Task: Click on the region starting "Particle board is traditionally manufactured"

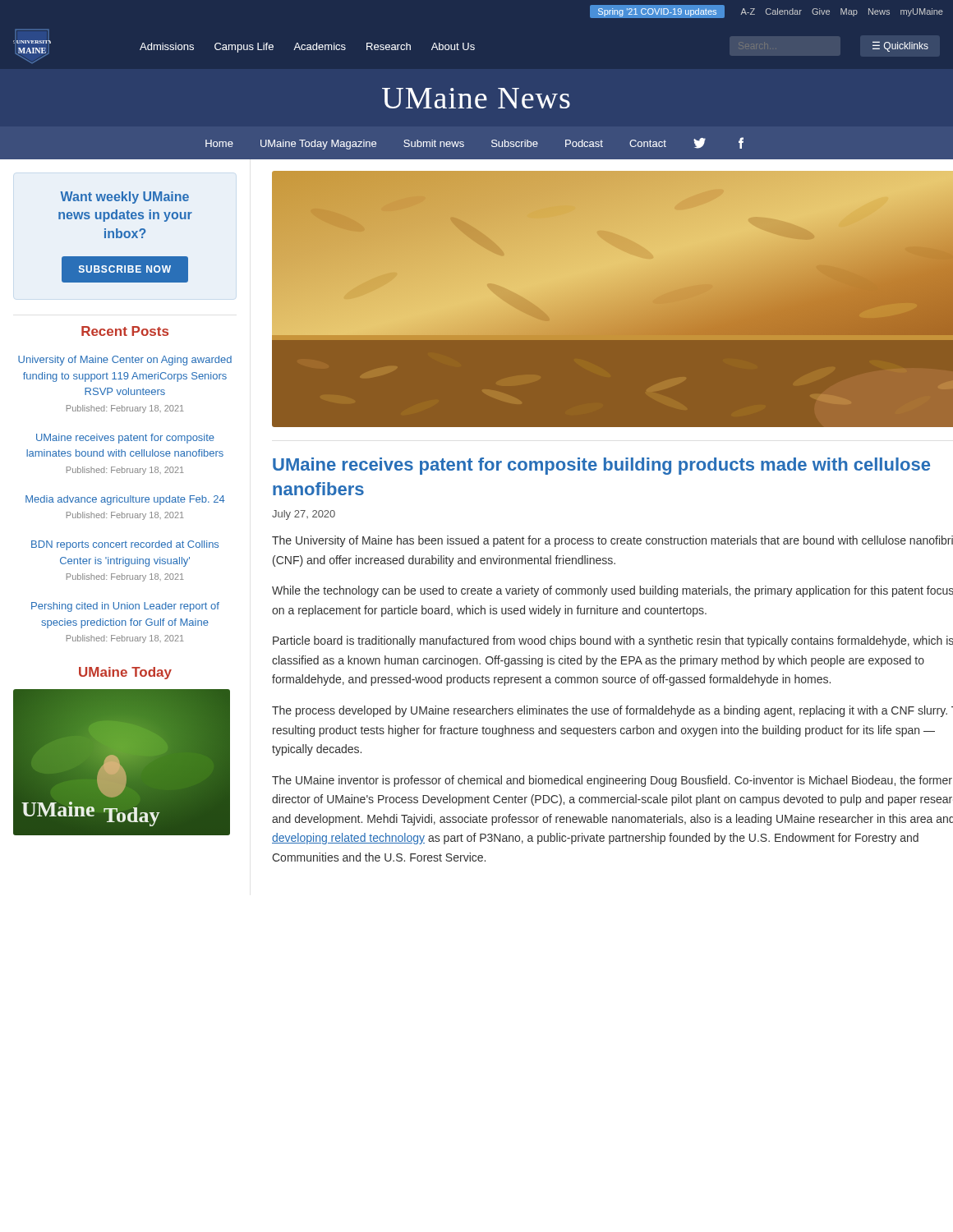Action: (612, 660)
